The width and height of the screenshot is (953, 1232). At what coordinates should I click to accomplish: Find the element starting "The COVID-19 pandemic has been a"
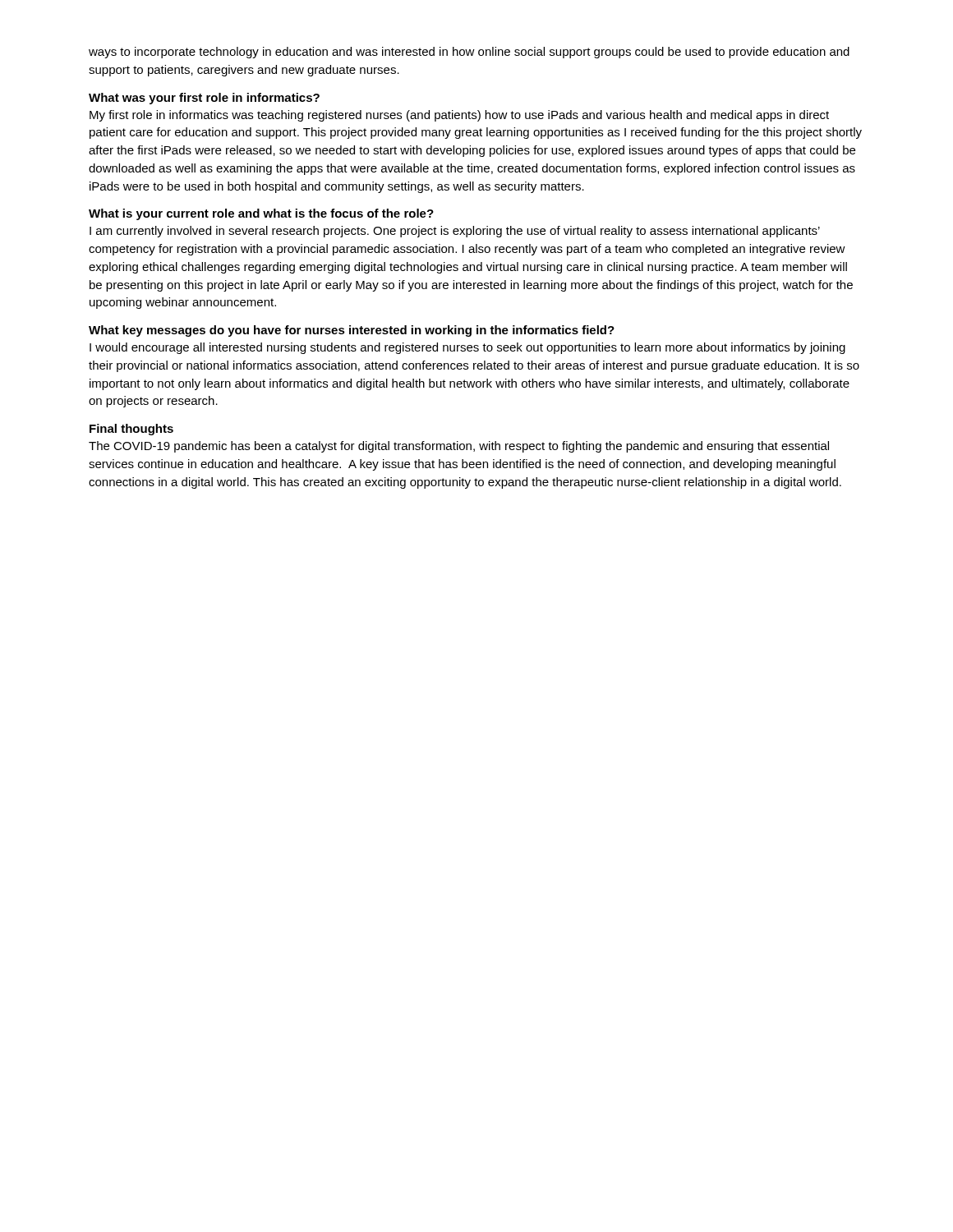pos(465,463)
